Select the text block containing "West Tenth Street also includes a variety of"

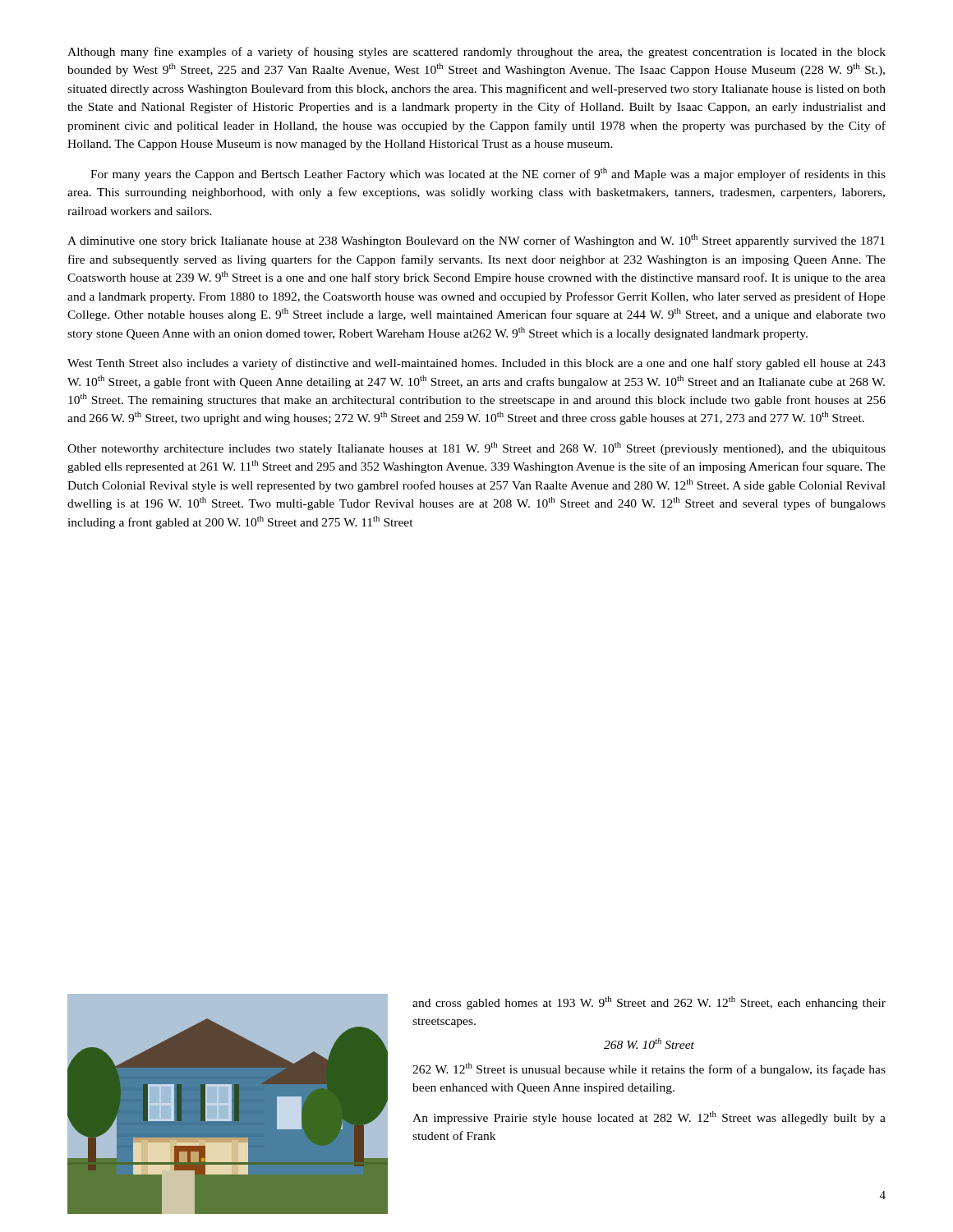point(476,390)
